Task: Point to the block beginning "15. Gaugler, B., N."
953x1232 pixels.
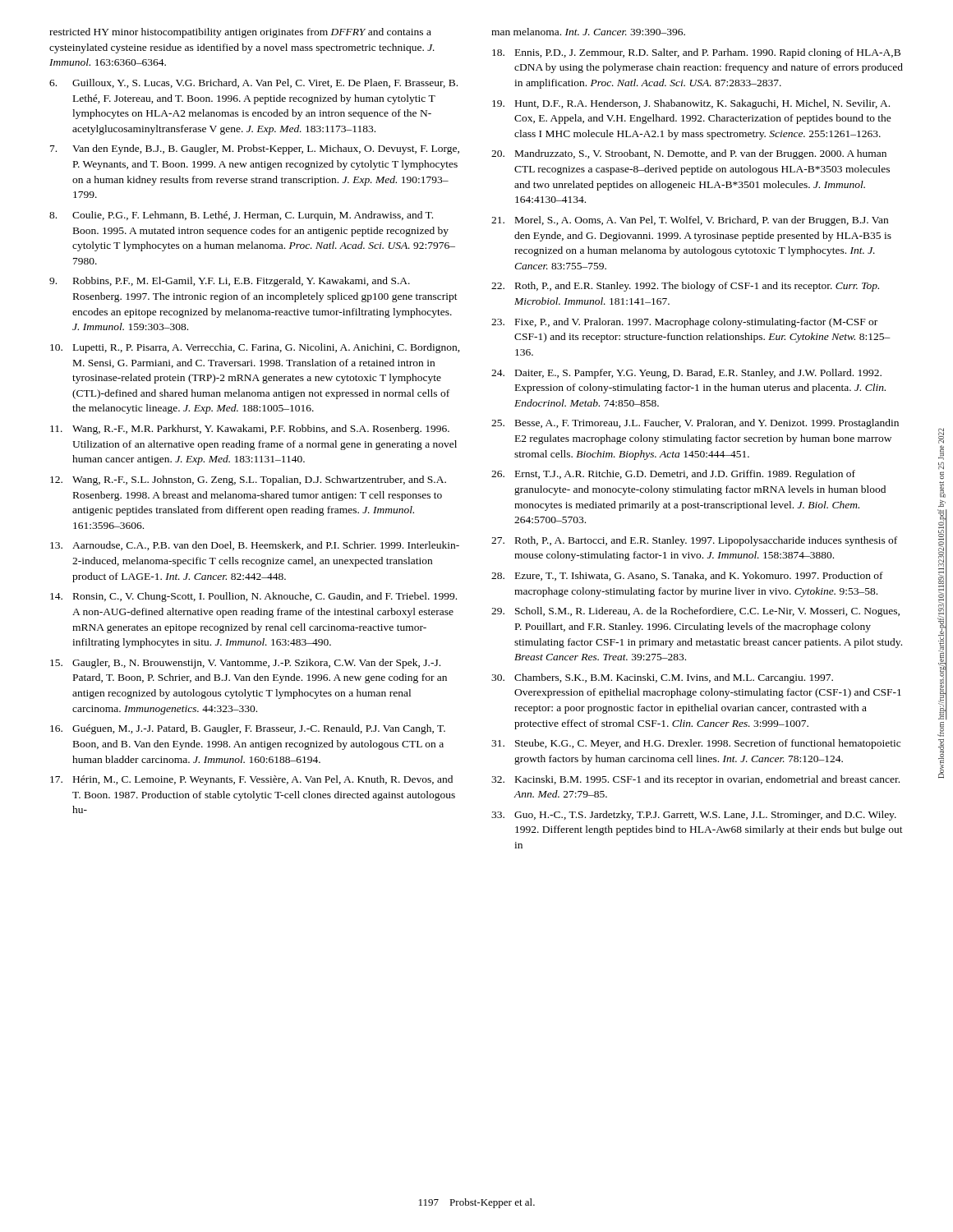Action: (x=255, y=686)
